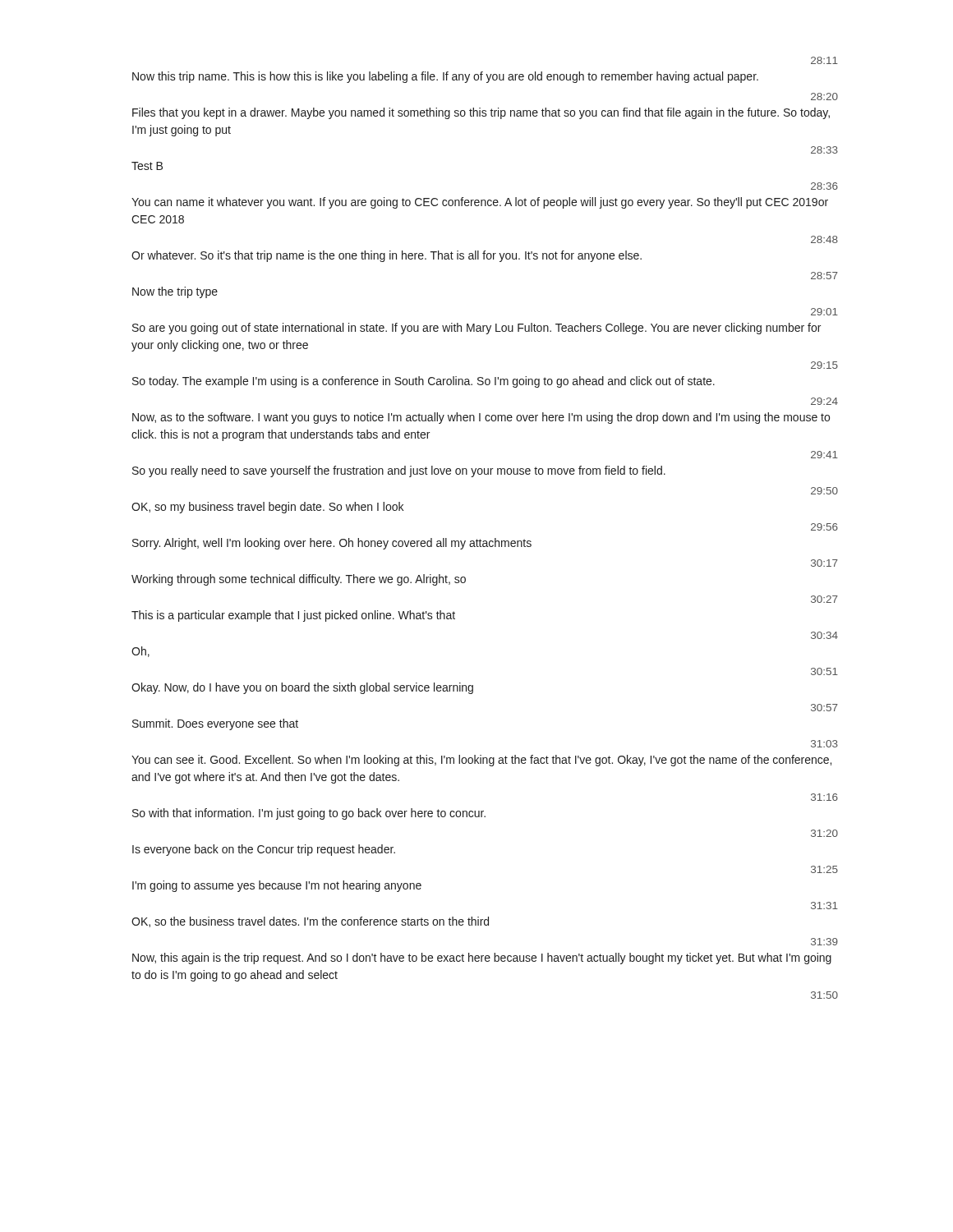Viewport: 953px width, 1232px height.
Task: Click on the passage starting "Summit. Does everyone see"
Action: point(215,724)
